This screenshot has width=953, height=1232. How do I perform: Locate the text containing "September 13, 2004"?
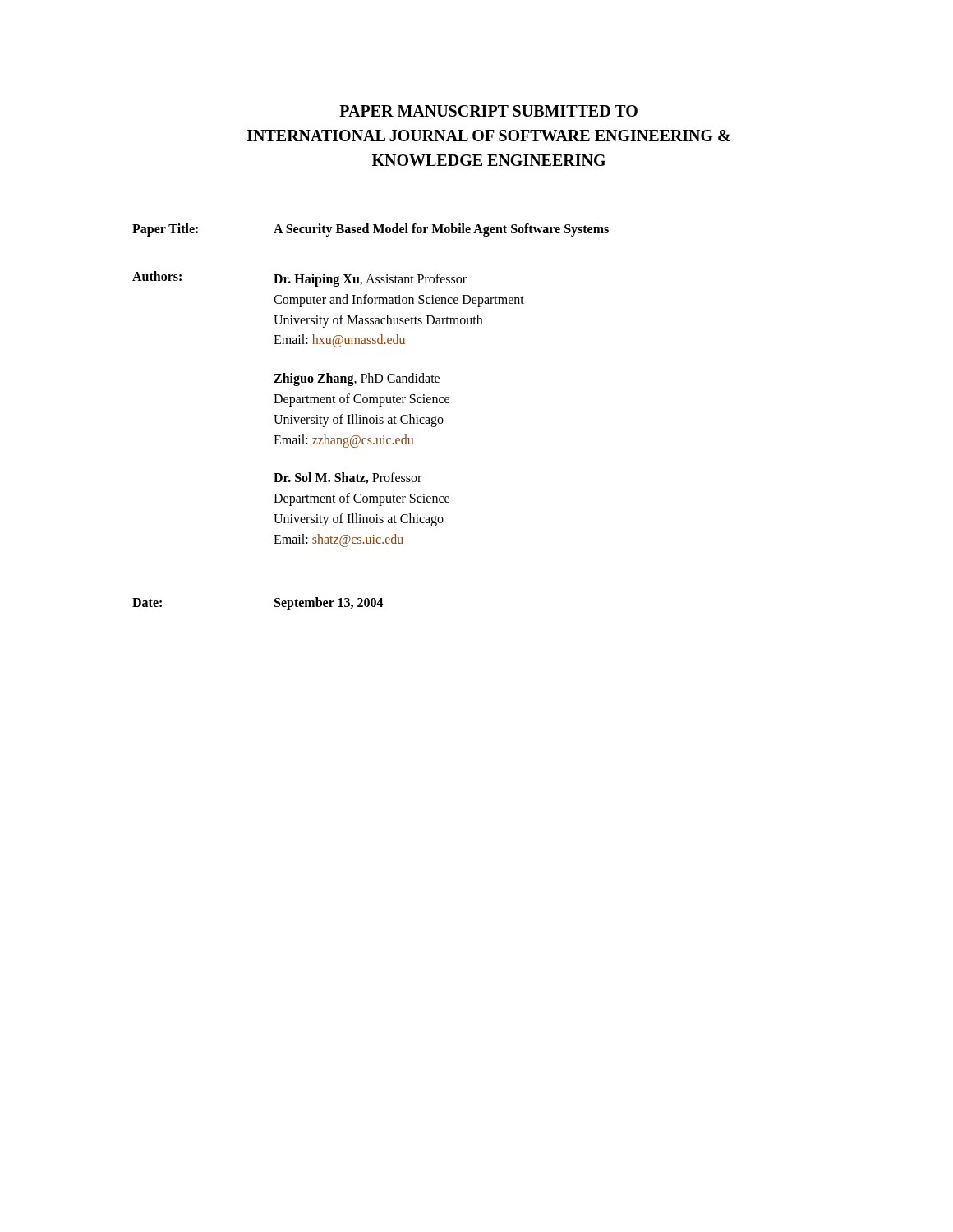328,602
